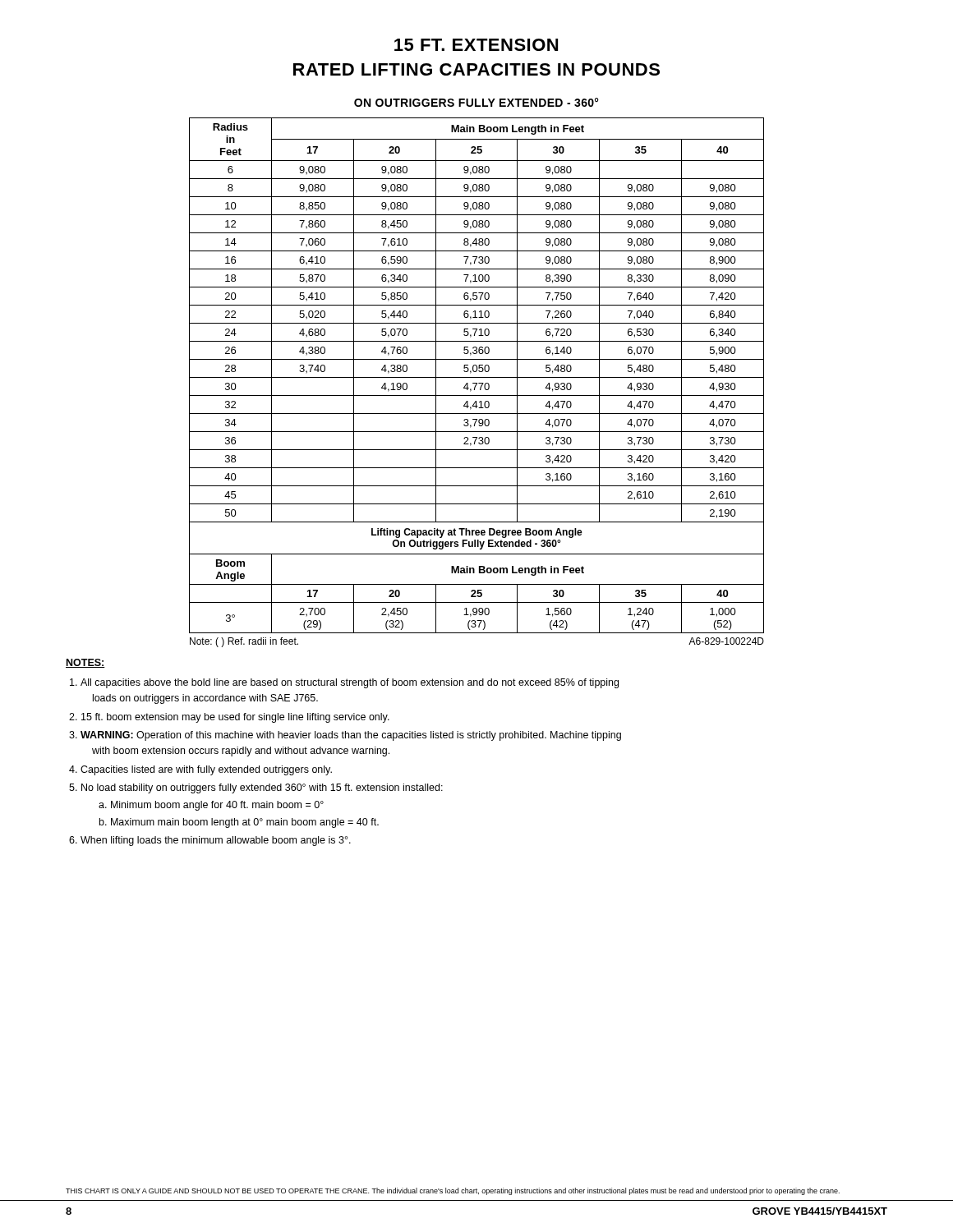Find the section header that says "ON OUTRIGGERS FULLY EXTENDED - 360°"
Image resolution: width=953 pixels, height=1232 pixels.
coord(476,103)
